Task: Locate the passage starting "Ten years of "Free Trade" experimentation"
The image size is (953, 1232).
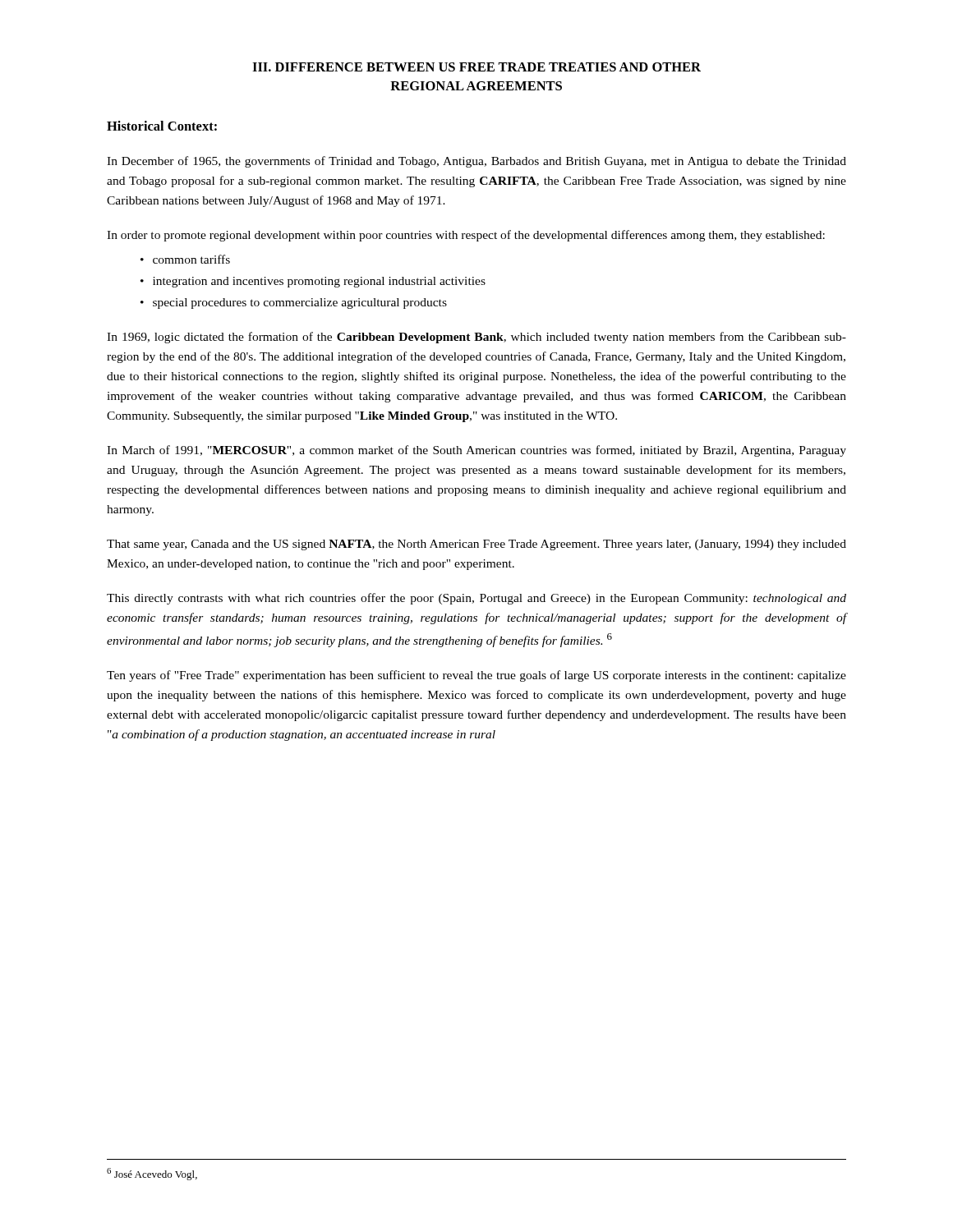Action: 476,704
